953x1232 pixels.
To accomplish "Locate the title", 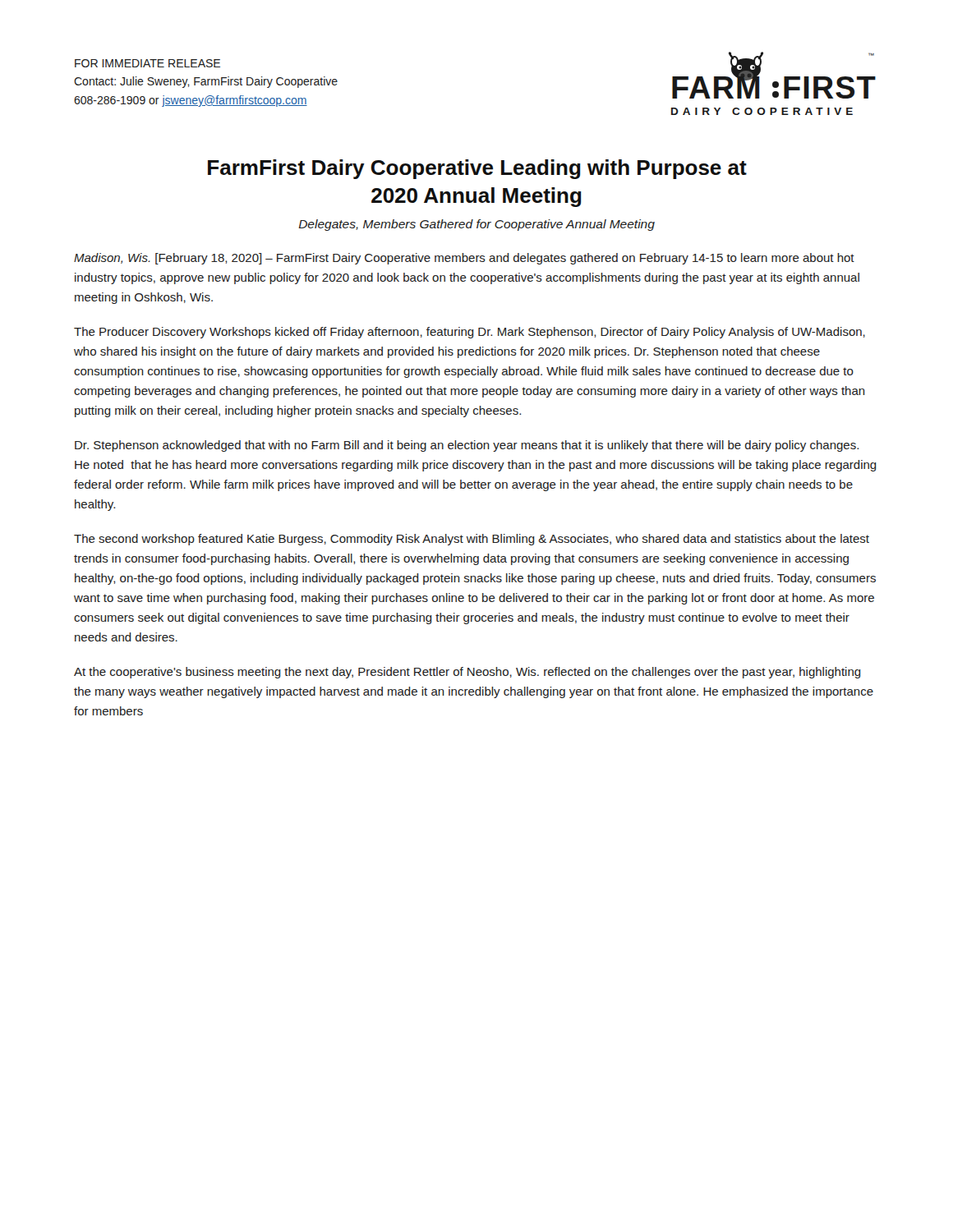I will click(476, 193).
